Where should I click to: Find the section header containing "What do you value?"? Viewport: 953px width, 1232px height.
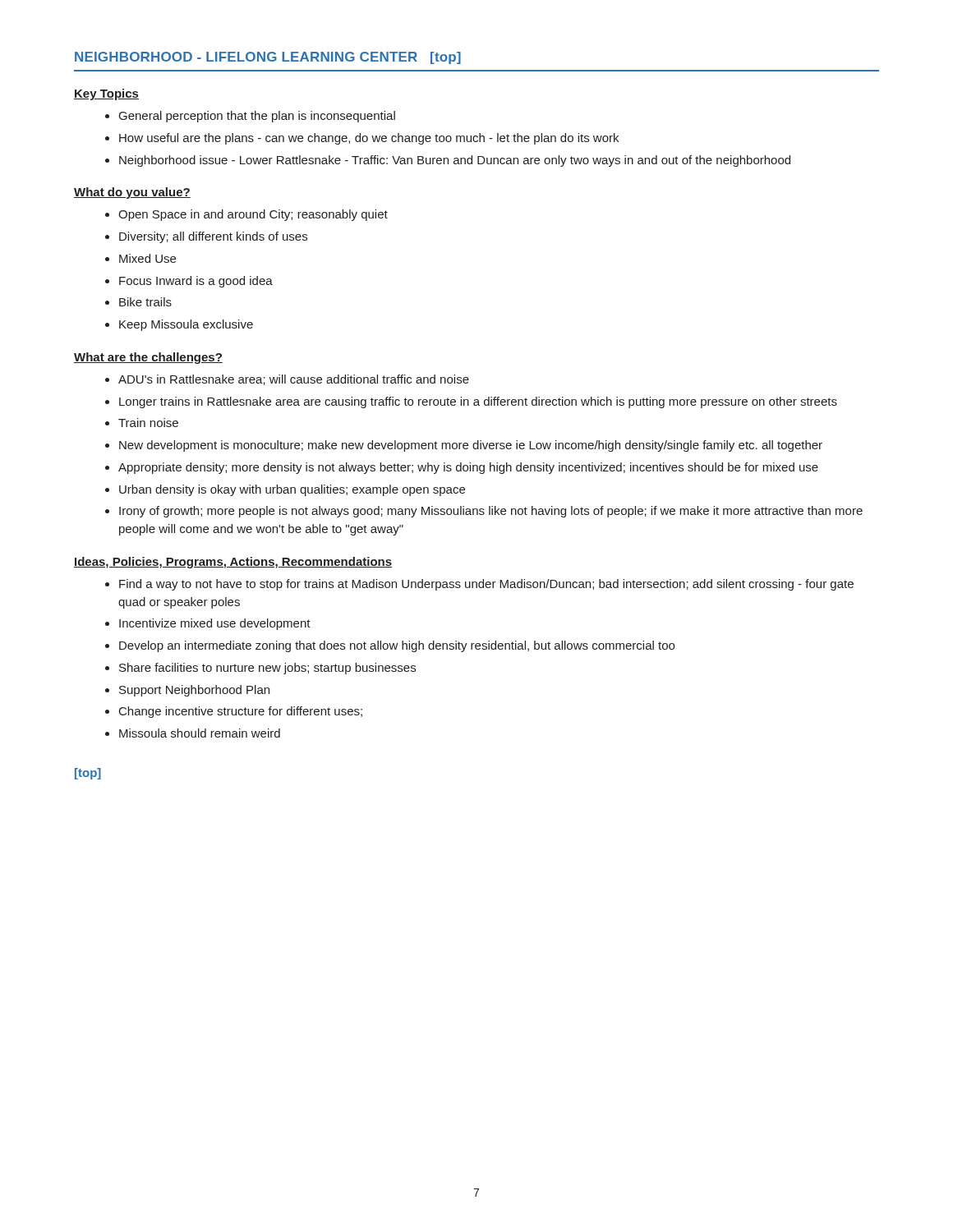click(132, 192)
